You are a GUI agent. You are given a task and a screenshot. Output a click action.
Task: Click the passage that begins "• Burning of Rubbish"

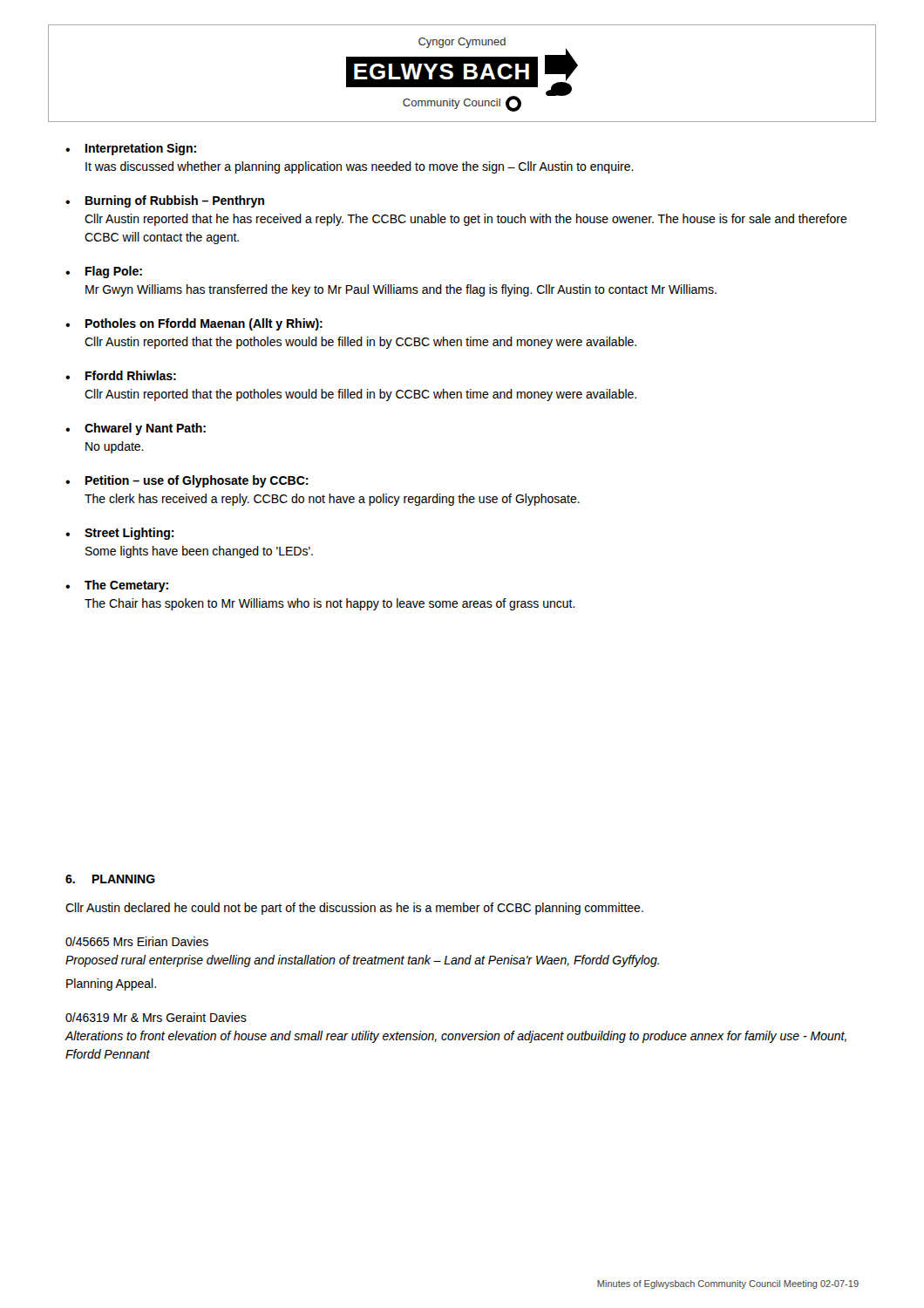coord(462,219)
